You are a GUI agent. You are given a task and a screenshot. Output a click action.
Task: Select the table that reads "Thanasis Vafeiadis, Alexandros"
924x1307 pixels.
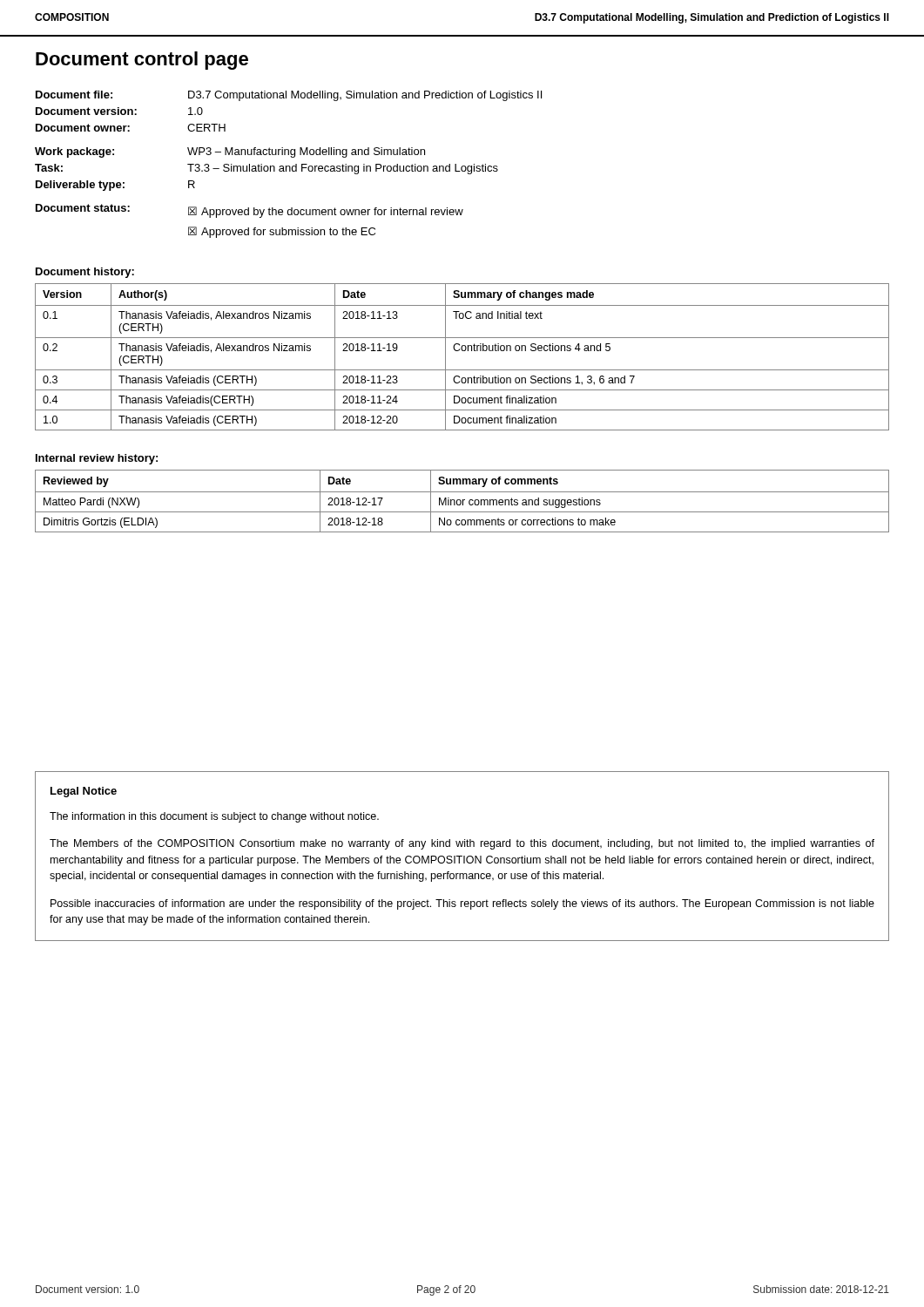click(462, 357)
